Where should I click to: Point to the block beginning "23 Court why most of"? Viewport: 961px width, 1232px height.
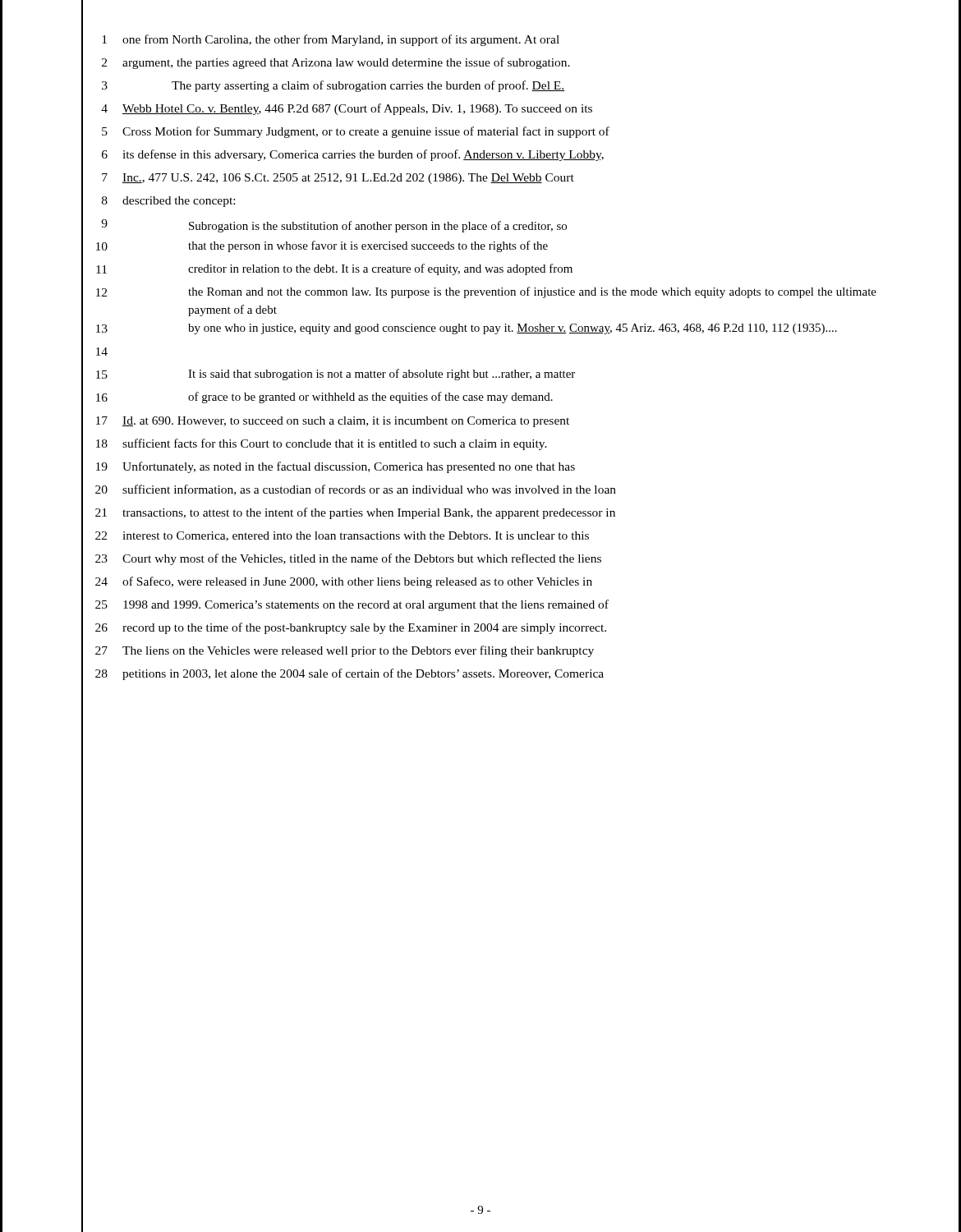coord(497,559)
